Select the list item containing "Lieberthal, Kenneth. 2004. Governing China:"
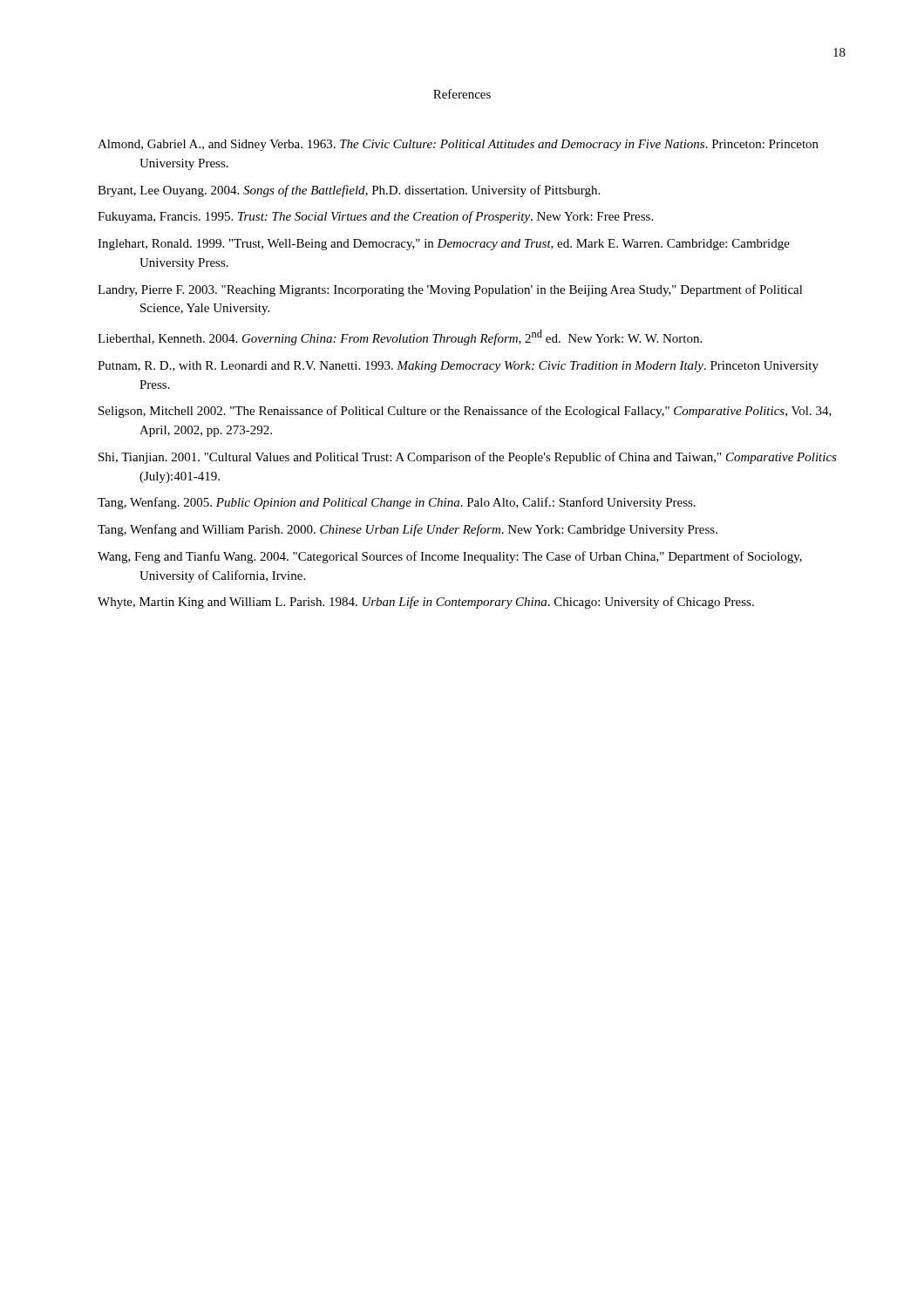 click(400, 337)
